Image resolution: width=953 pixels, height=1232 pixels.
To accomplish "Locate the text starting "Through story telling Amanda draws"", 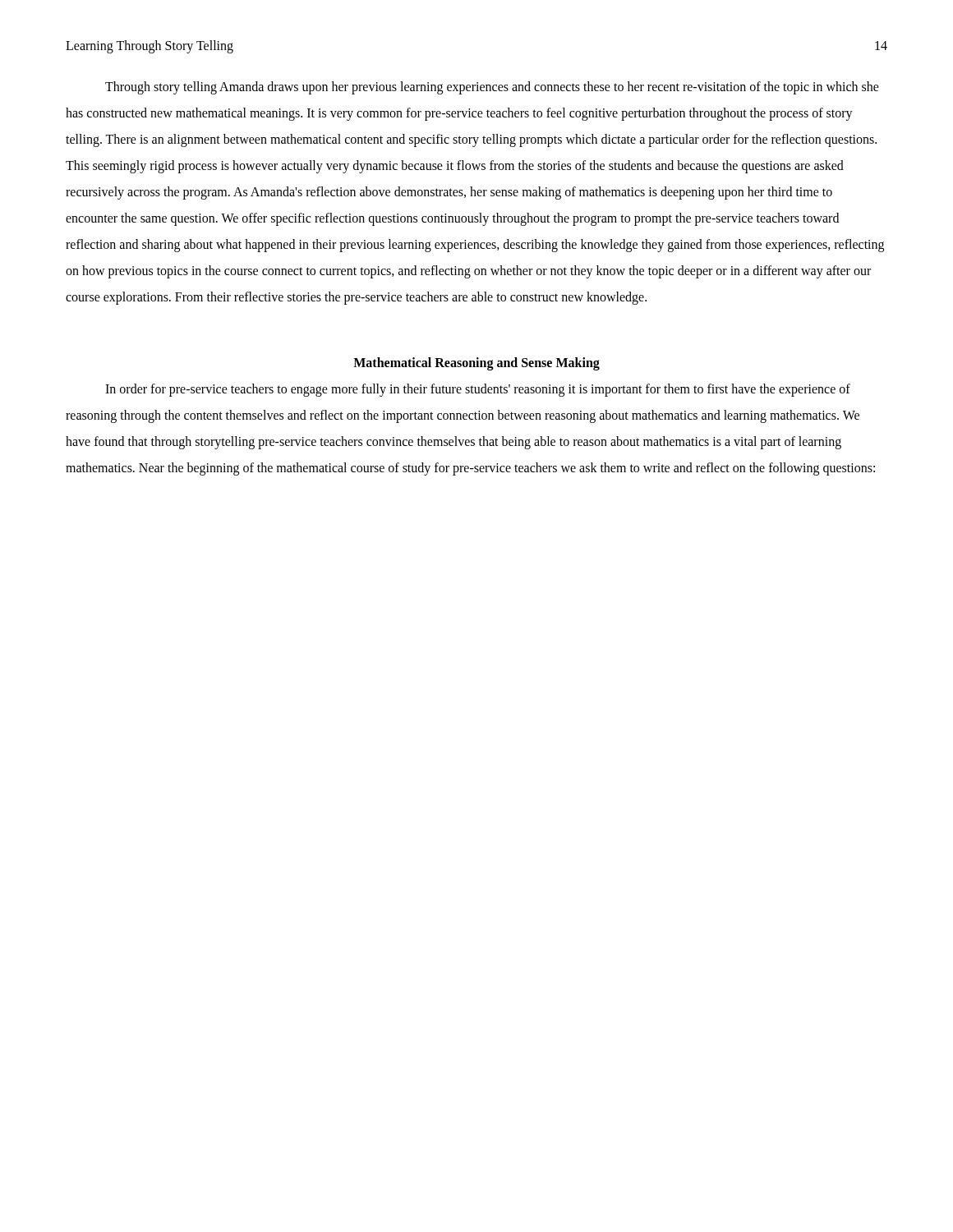I will click(x=476, y=192).
